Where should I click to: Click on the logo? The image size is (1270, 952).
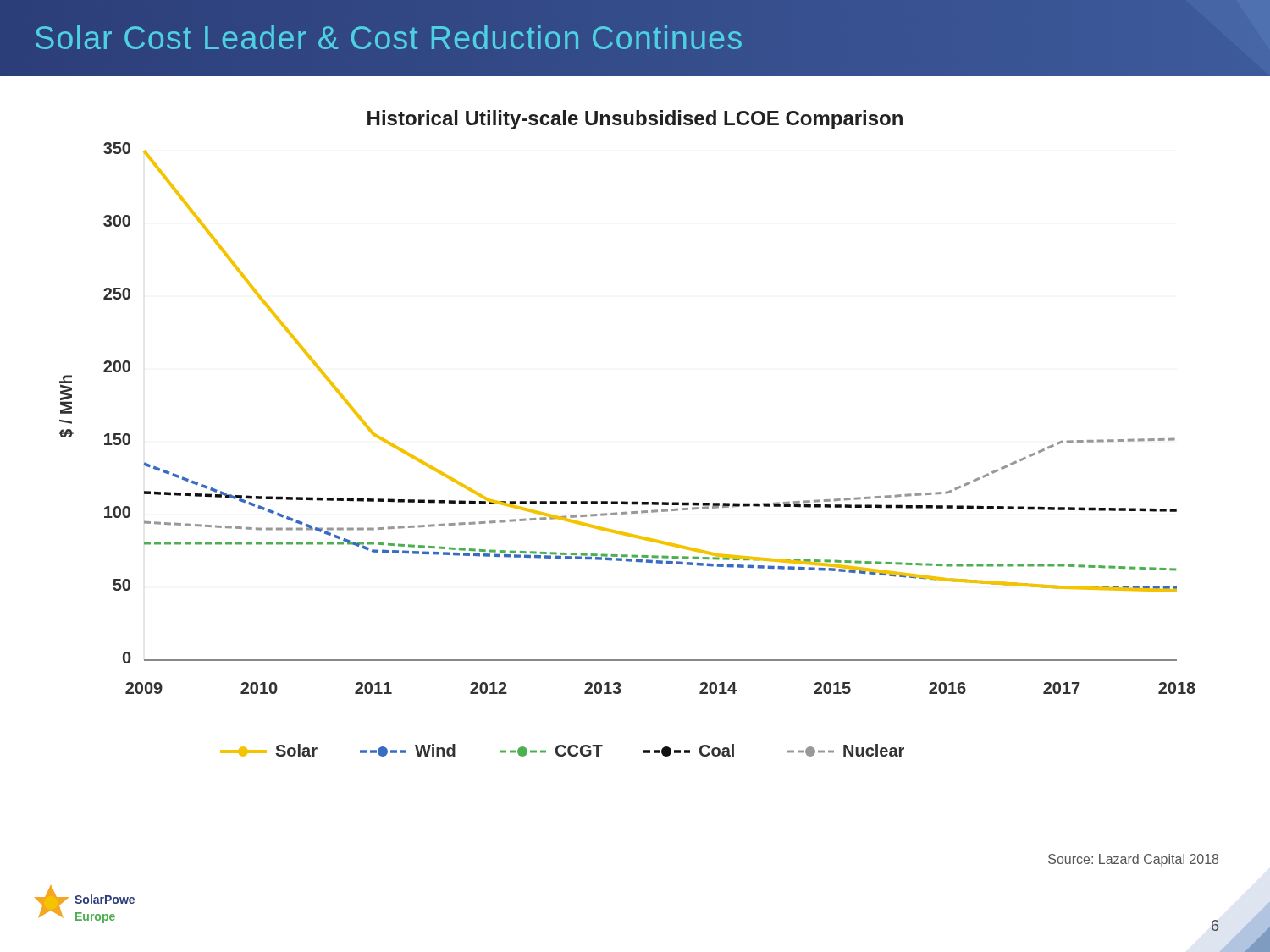tap(85, 910)
